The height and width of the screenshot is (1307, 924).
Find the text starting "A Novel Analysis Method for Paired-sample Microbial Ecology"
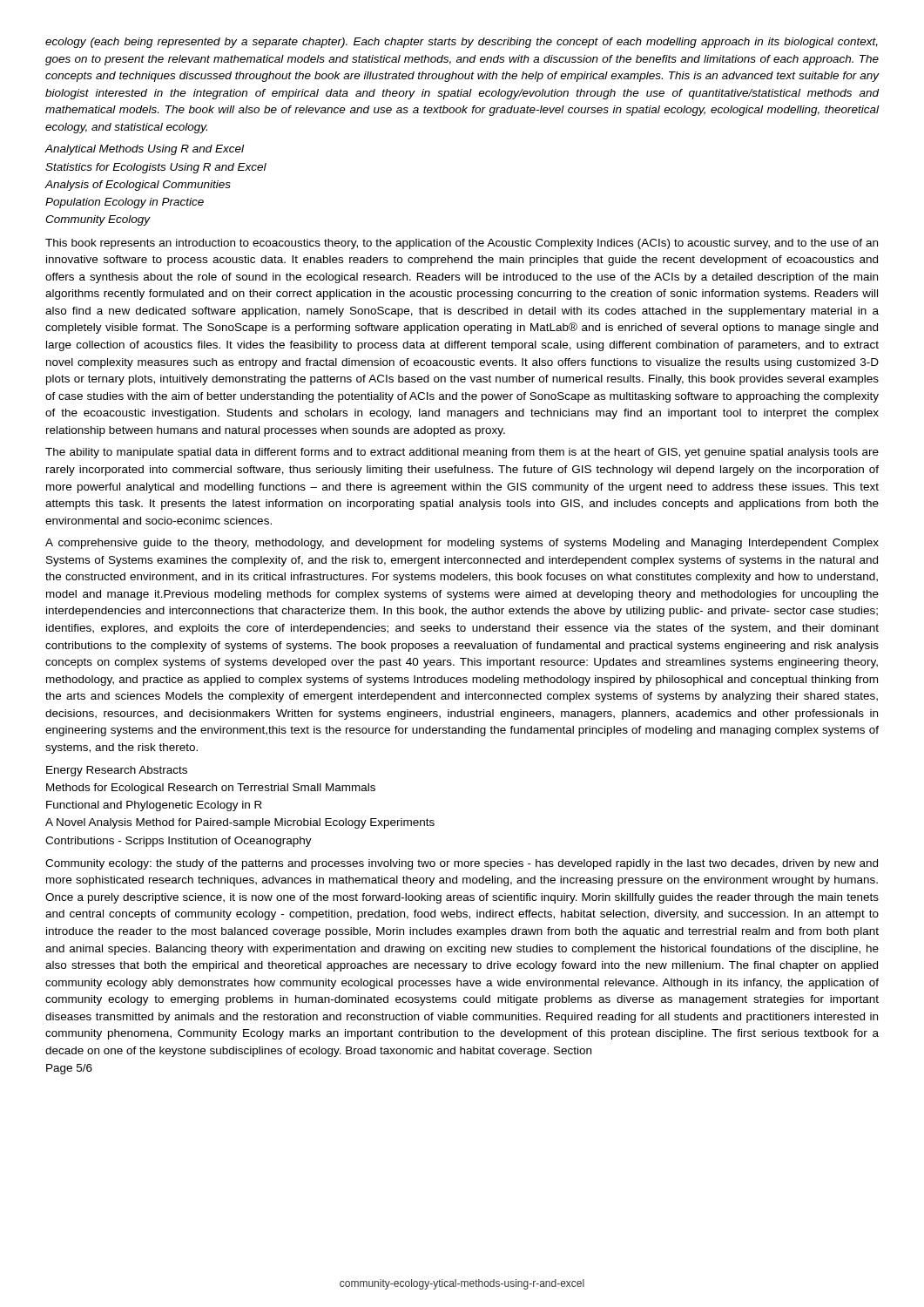[240, 822]
